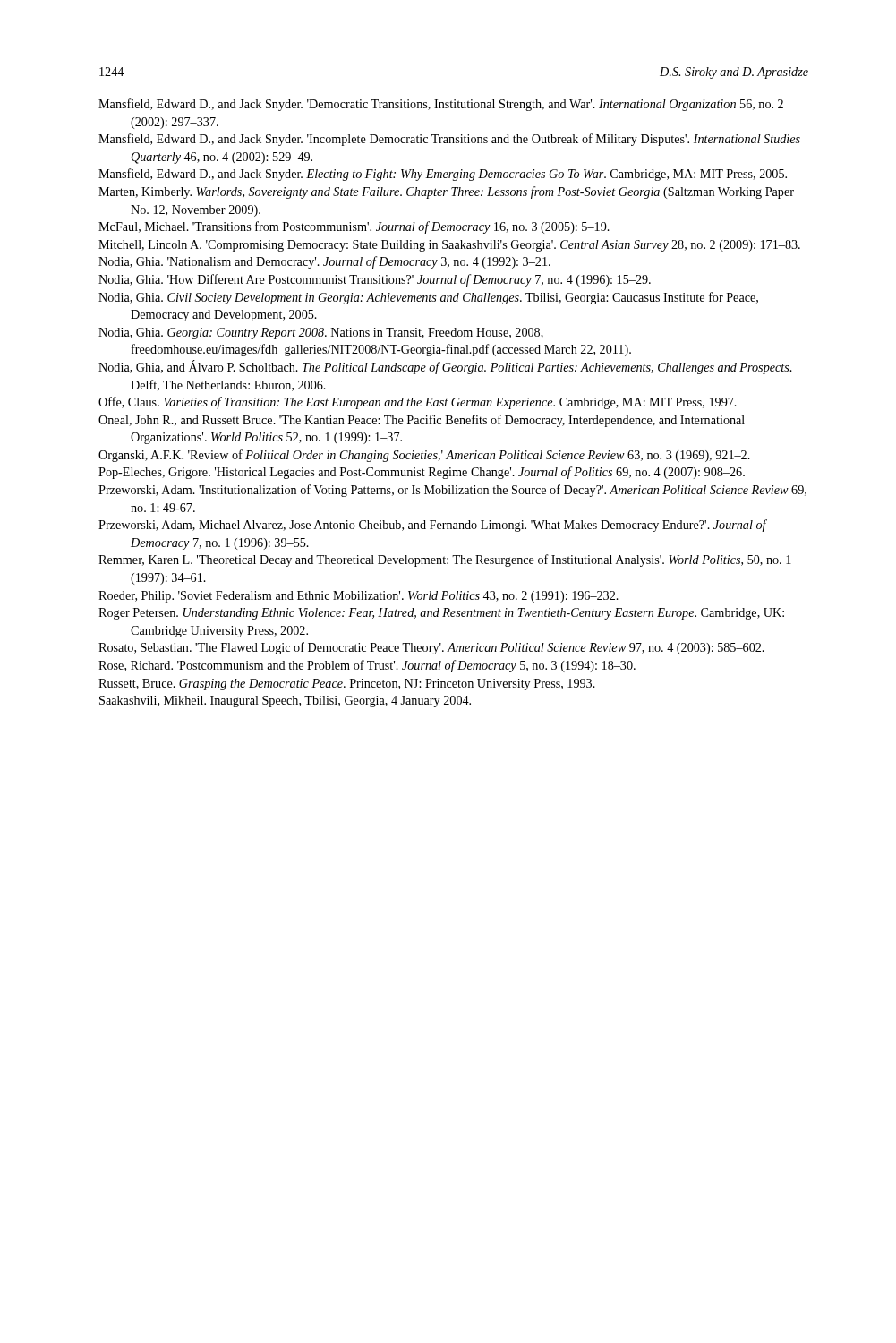
Task: Where is the passage that starts "Rose, Richard. 'Postcommunism and the Problem of Trust'."?
Action: pyautogui.click(x=367, y=665)
